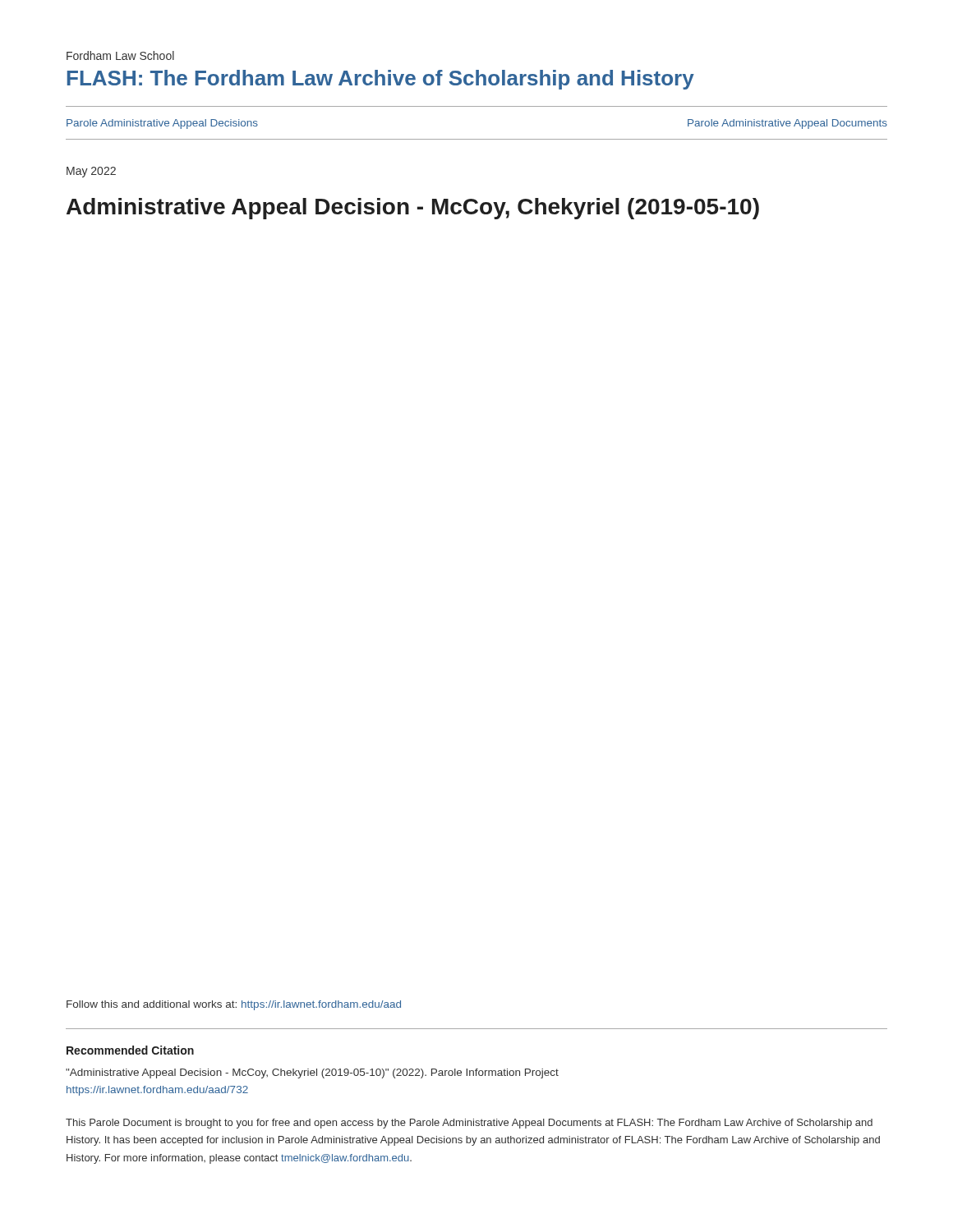Viewport: 953px width, 1232px height.
Task: Point to the block beginning "Follow this and additional"
Action: coord(234,1004)
